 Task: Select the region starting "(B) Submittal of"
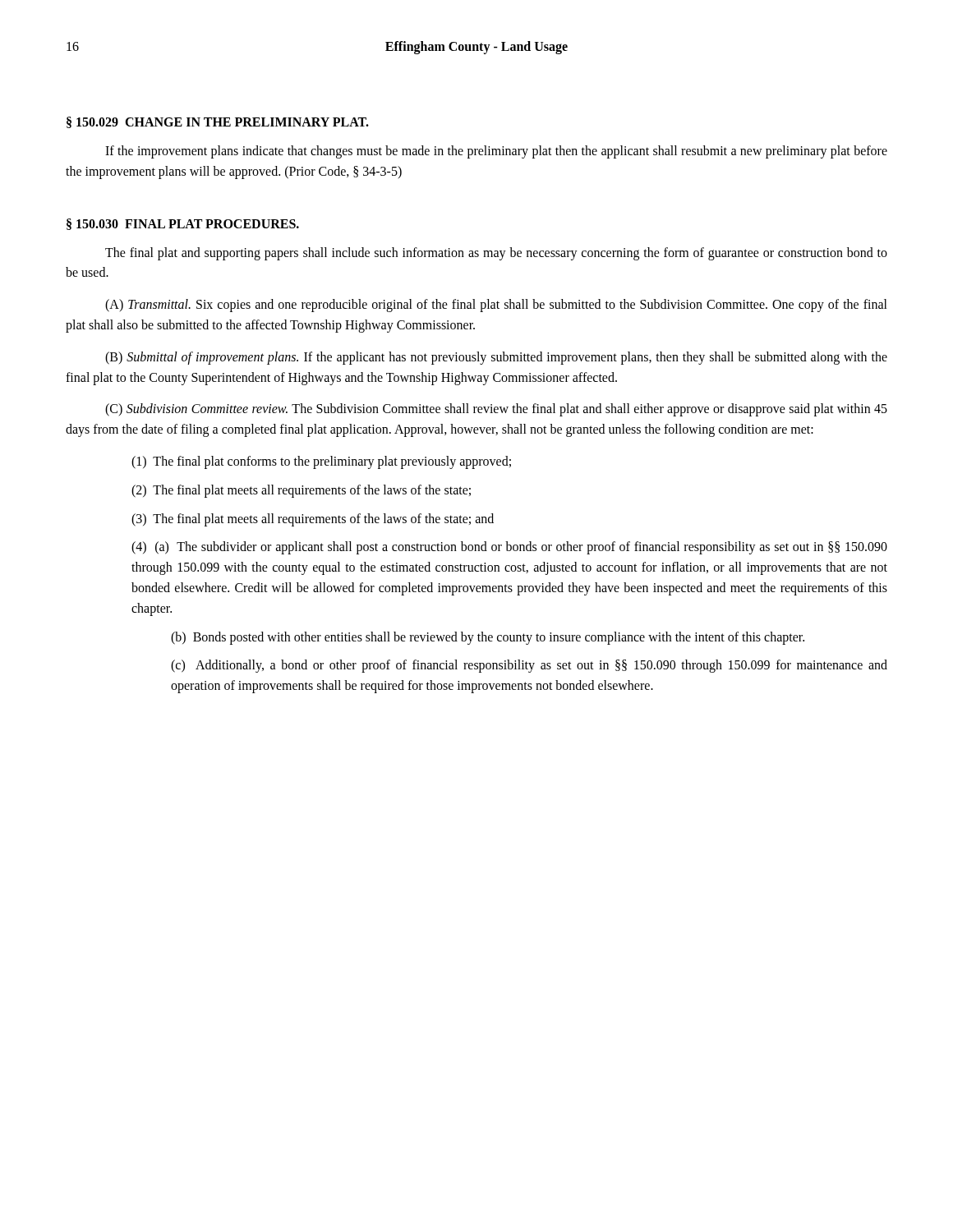pyautogui.click(x=476, y=367)
